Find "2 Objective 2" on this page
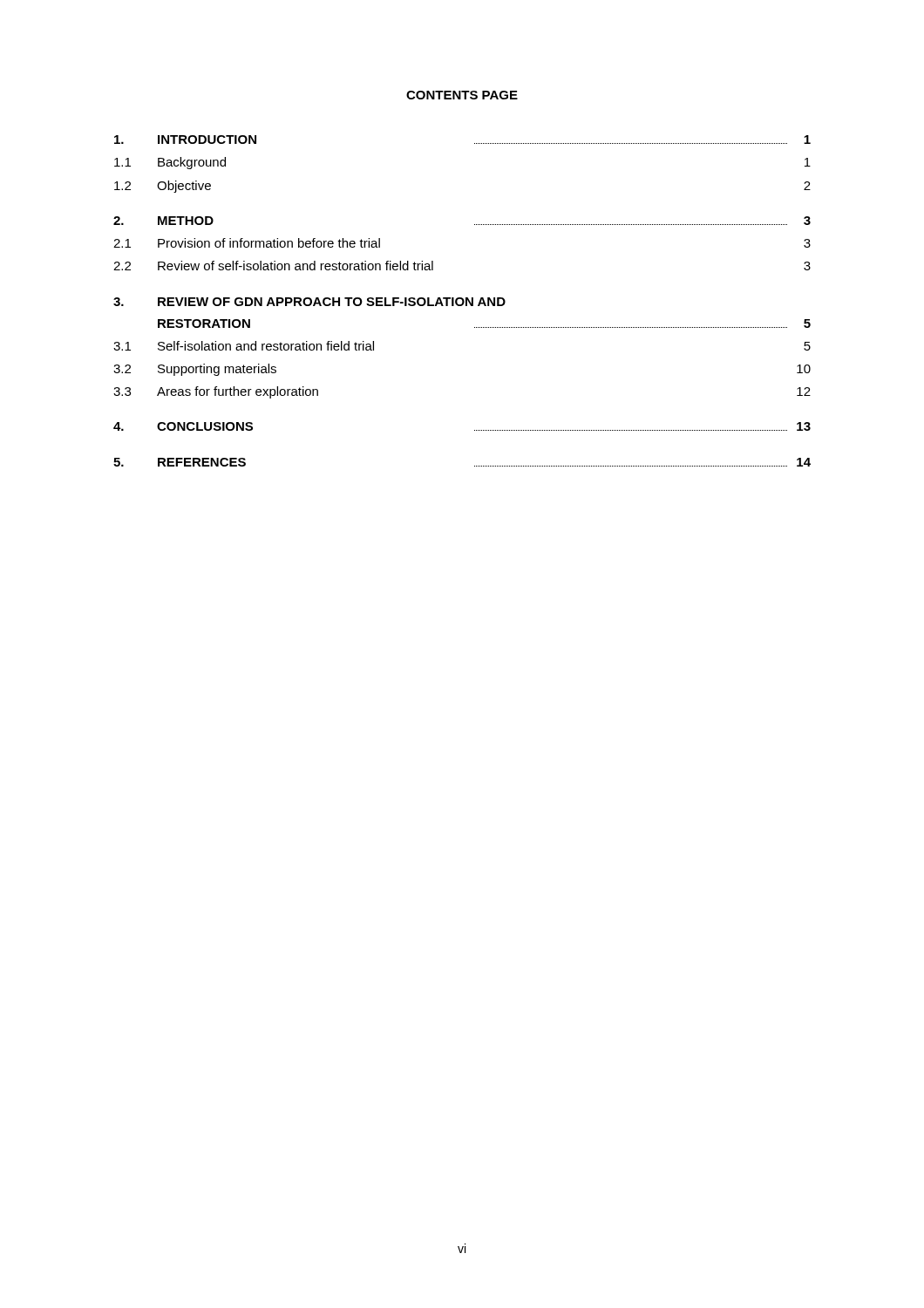 pos(181,186)
